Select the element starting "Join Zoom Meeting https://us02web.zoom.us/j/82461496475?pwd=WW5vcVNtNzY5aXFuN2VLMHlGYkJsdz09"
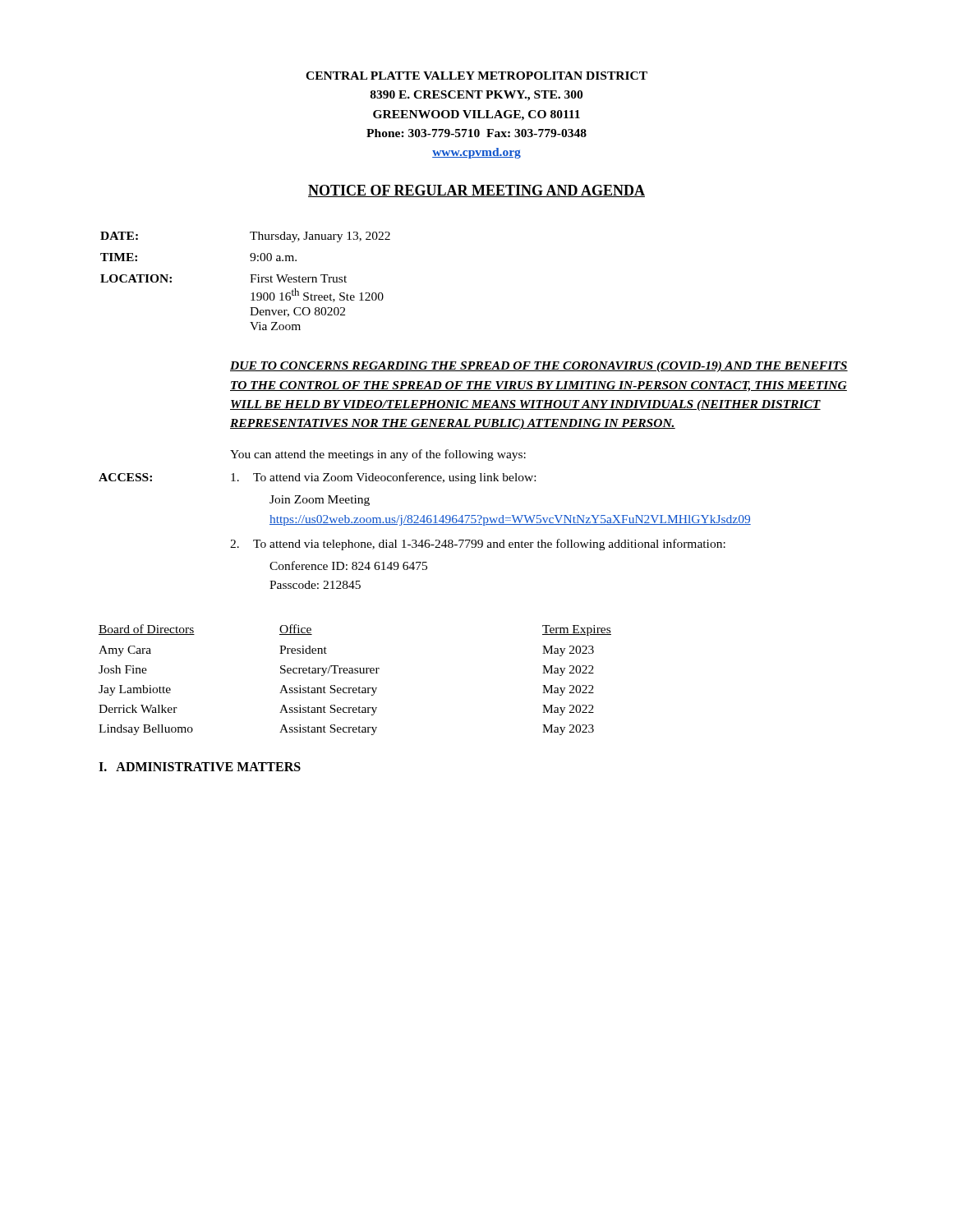953x1232 pixels. tap(510, 509)
